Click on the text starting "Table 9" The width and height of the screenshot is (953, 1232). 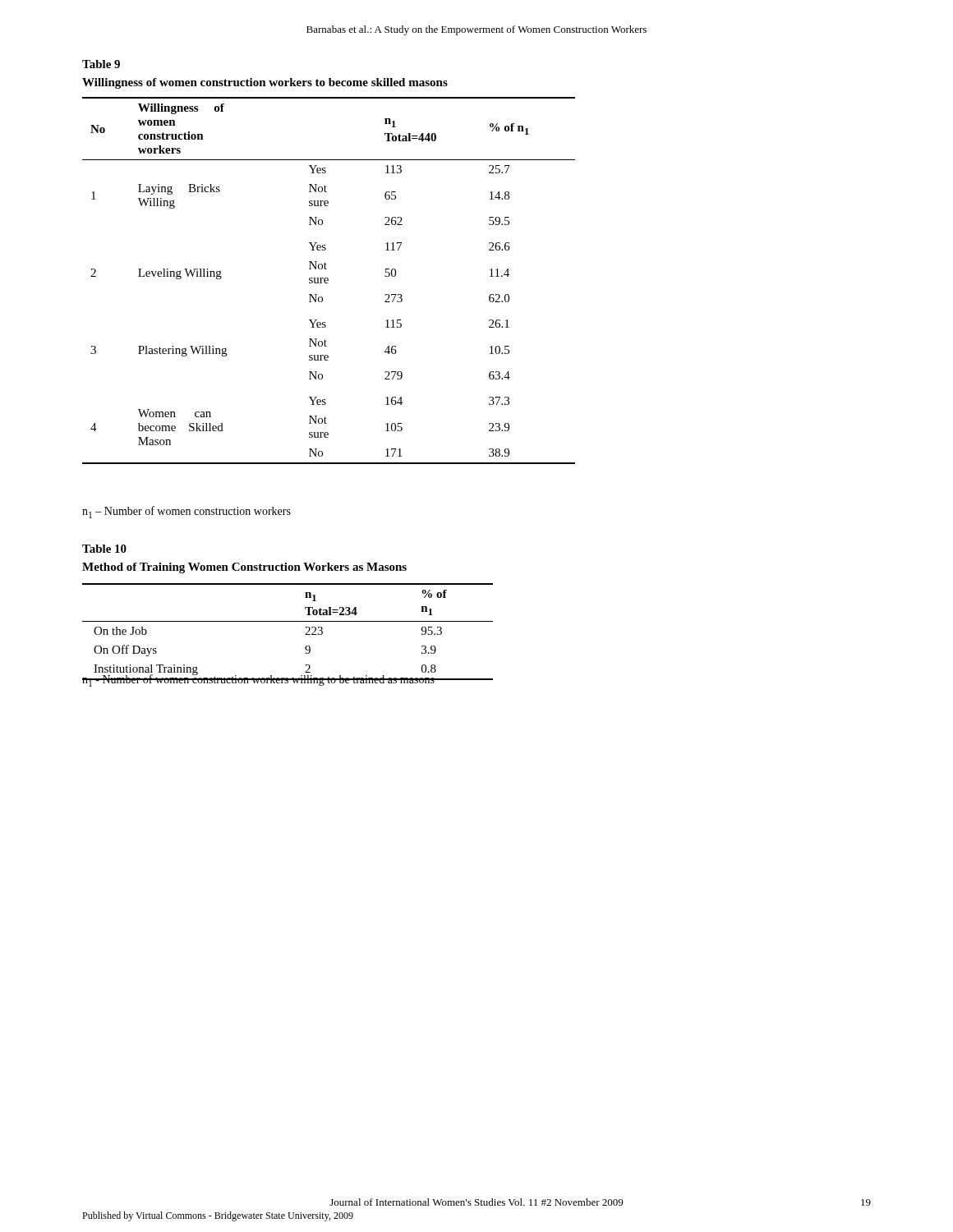click(x=101, y=64)
